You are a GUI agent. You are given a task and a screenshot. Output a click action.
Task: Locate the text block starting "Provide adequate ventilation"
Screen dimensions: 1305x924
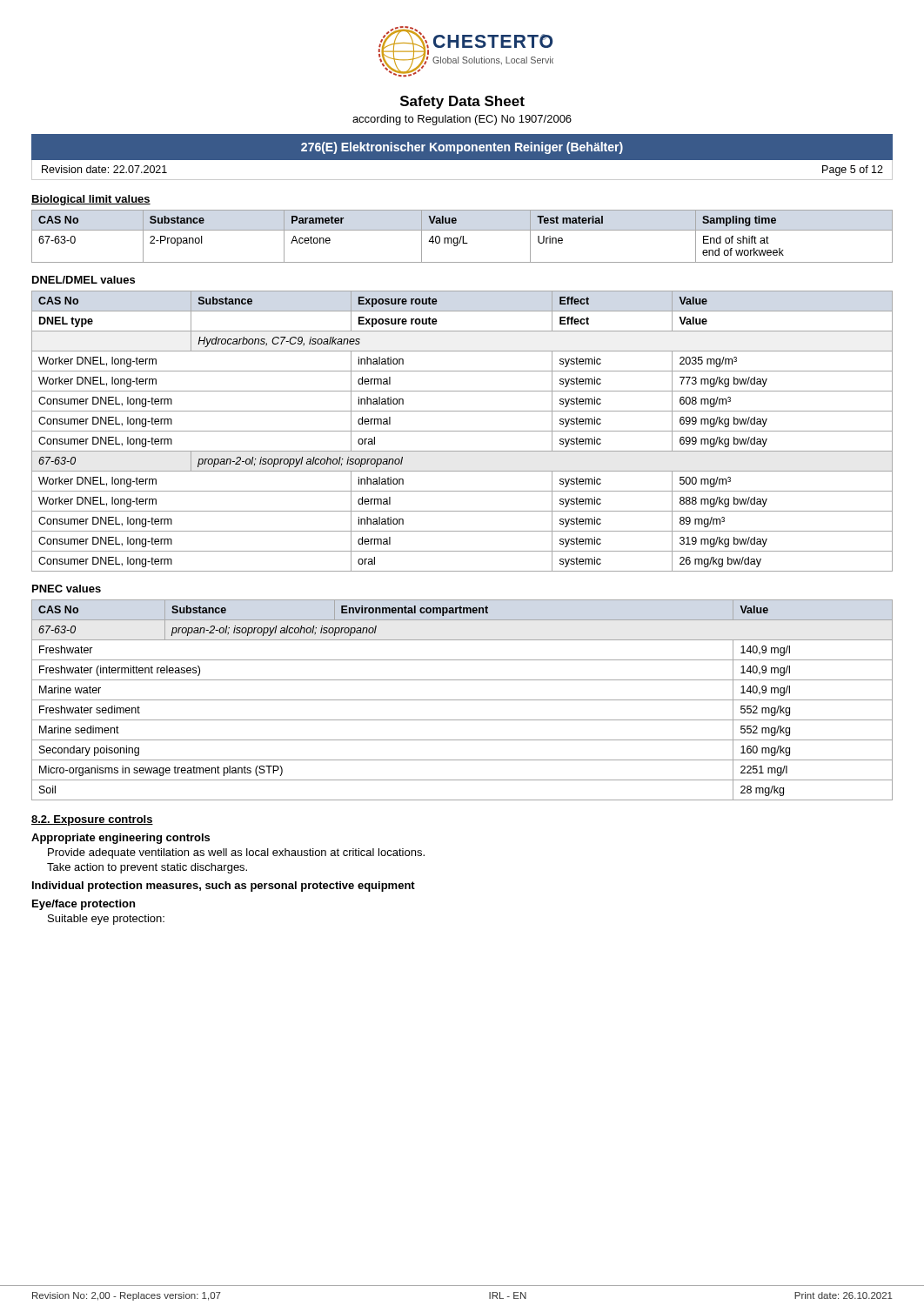[236, 852]
